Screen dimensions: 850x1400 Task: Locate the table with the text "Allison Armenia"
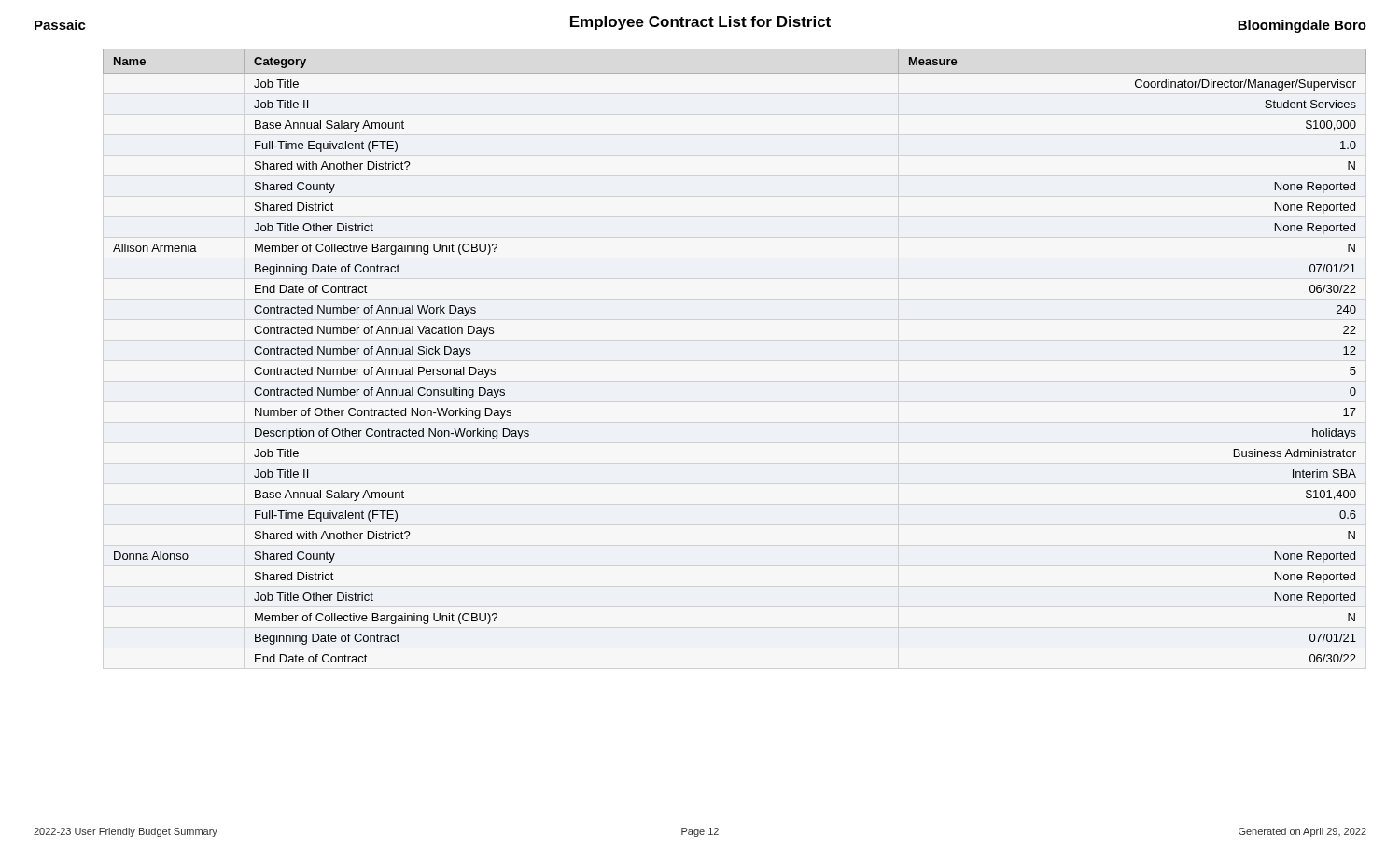(735, 359)
